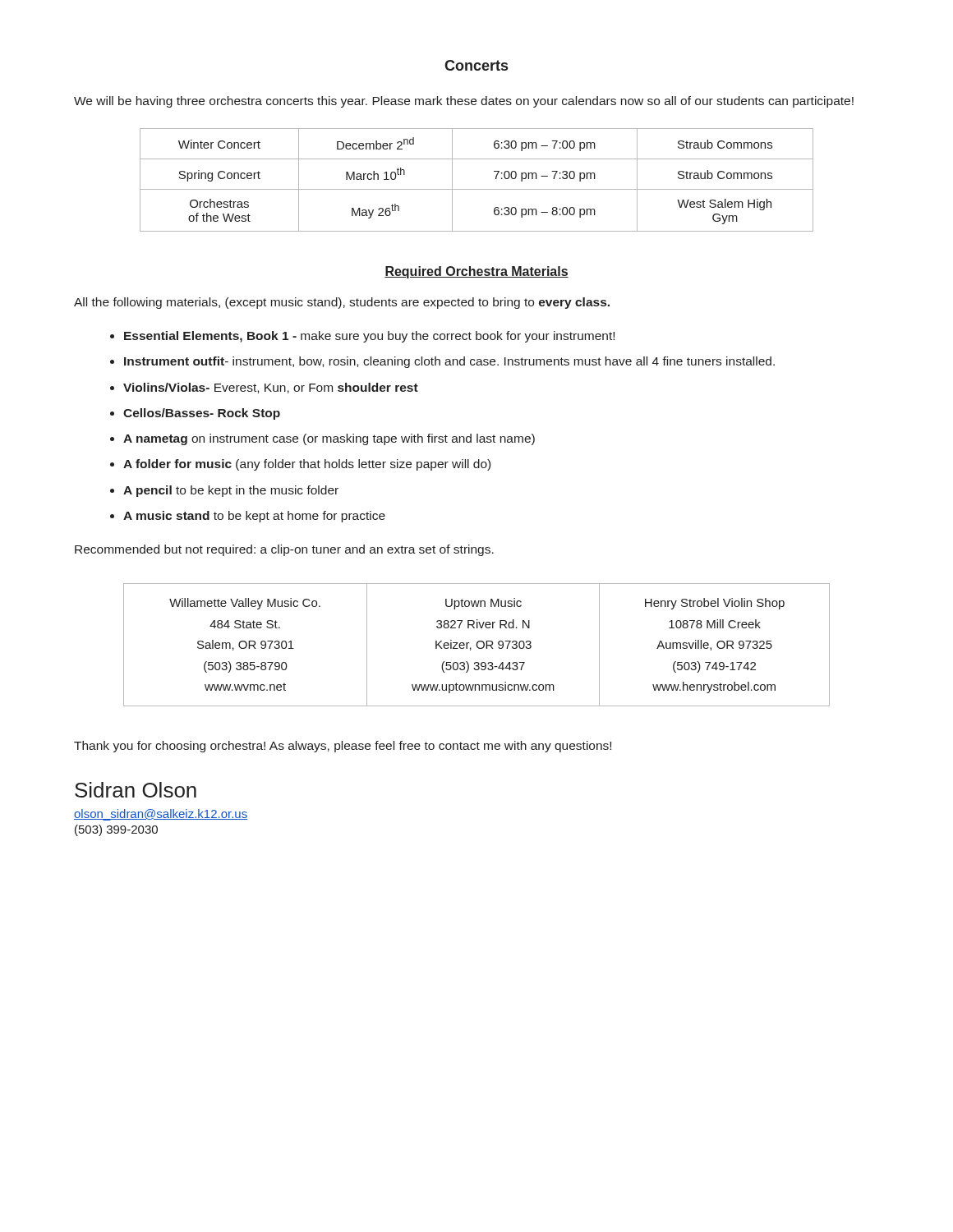The image size is (953, 1232).
Task: Find the block on this page that starts "A folder for music"
Action: [x=307, y=464]
